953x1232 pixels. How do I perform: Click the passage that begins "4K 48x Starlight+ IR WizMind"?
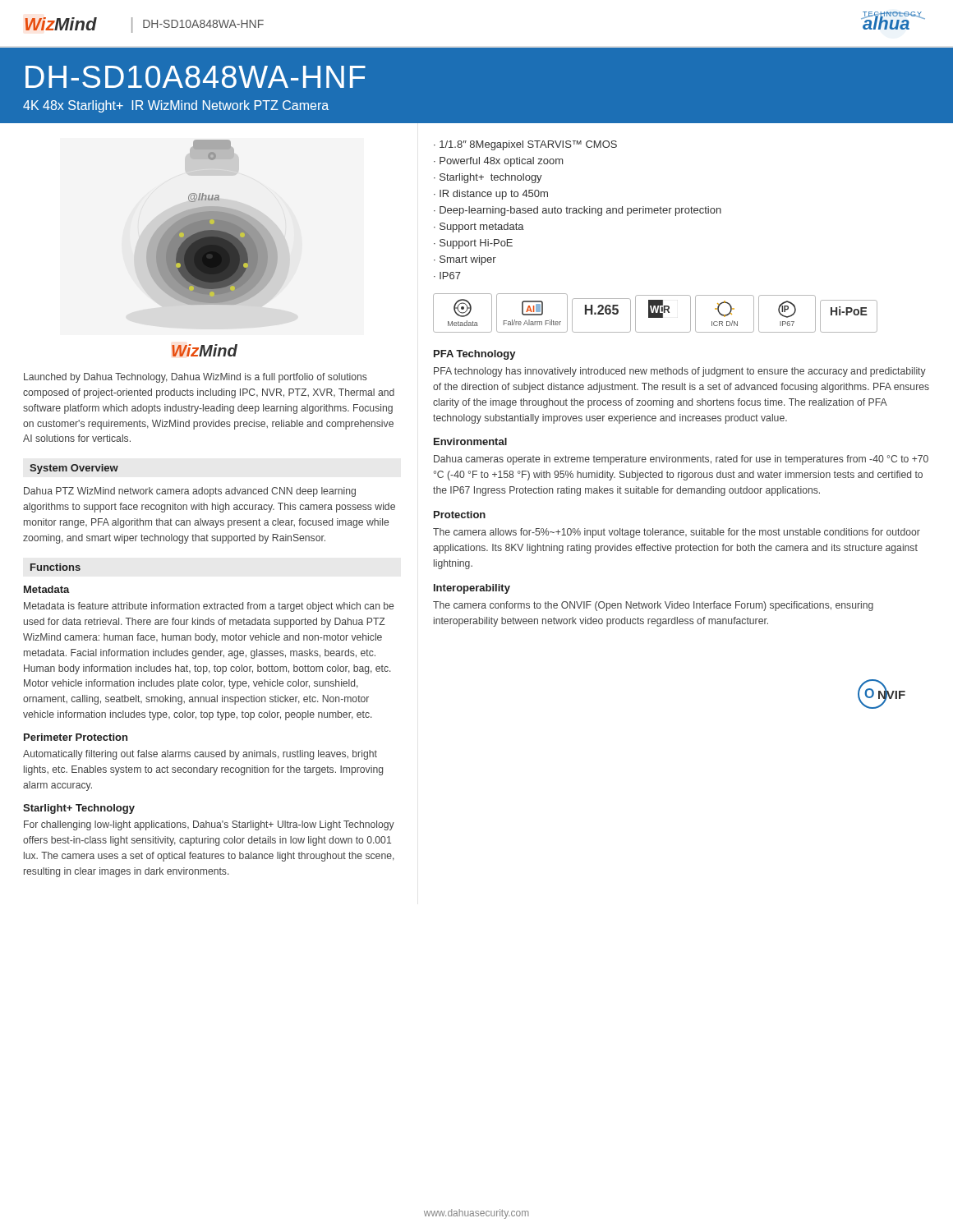click(x=176, y=105)
